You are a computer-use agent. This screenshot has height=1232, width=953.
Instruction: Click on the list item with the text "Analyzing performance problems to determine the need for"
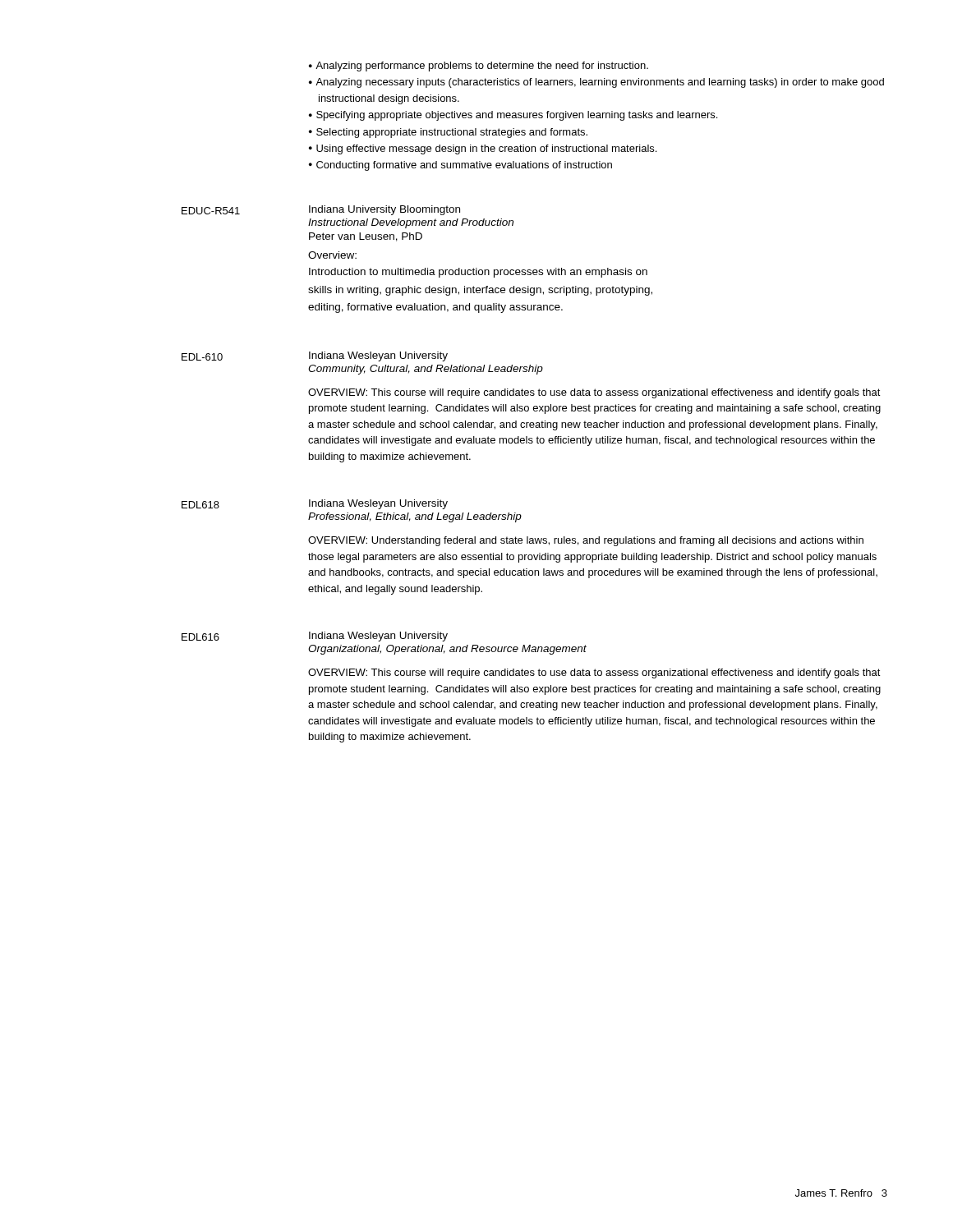coord(598,66)
